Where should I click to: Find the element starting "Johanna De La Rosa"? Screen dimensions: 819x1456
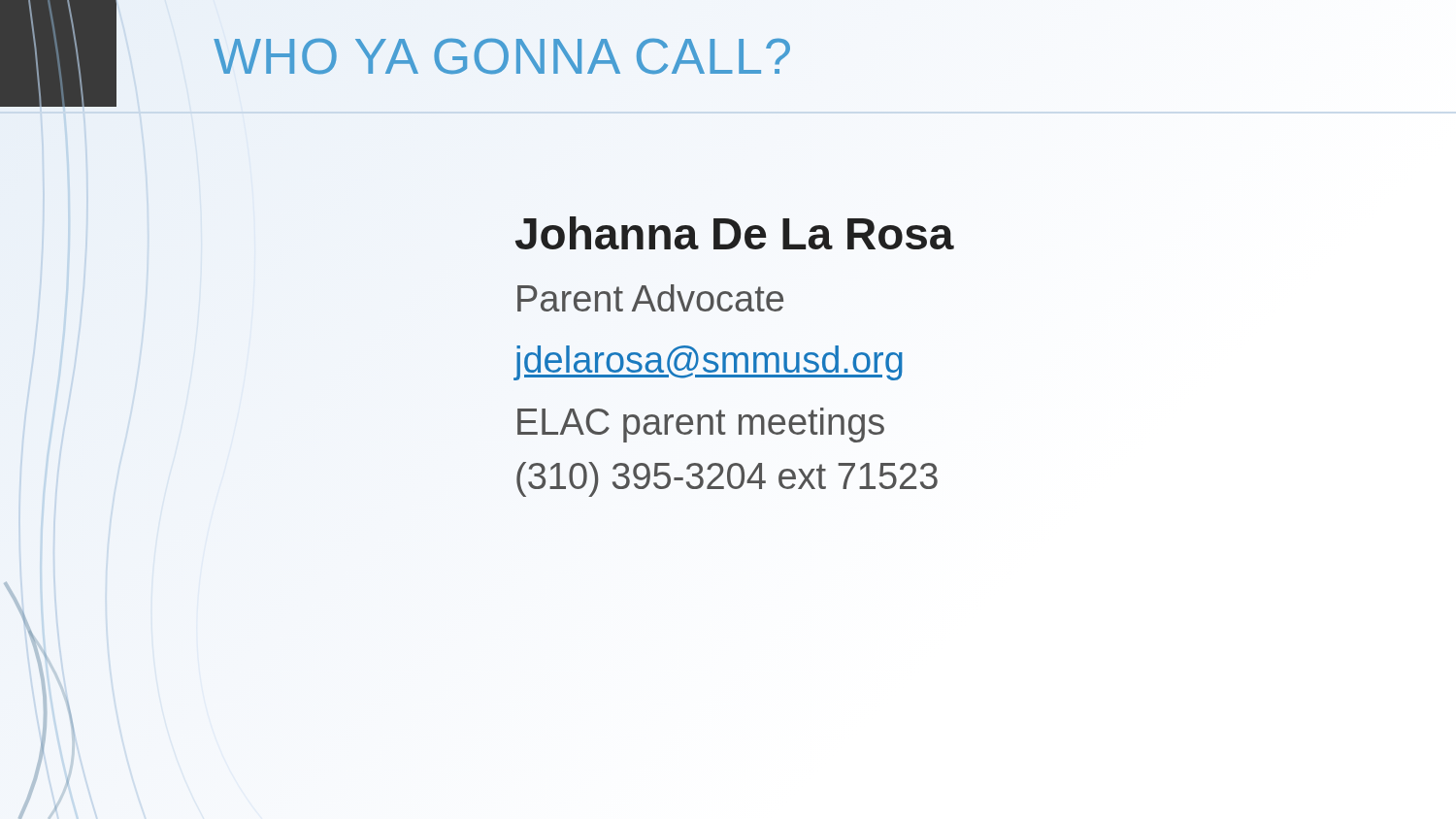point(734,234)
